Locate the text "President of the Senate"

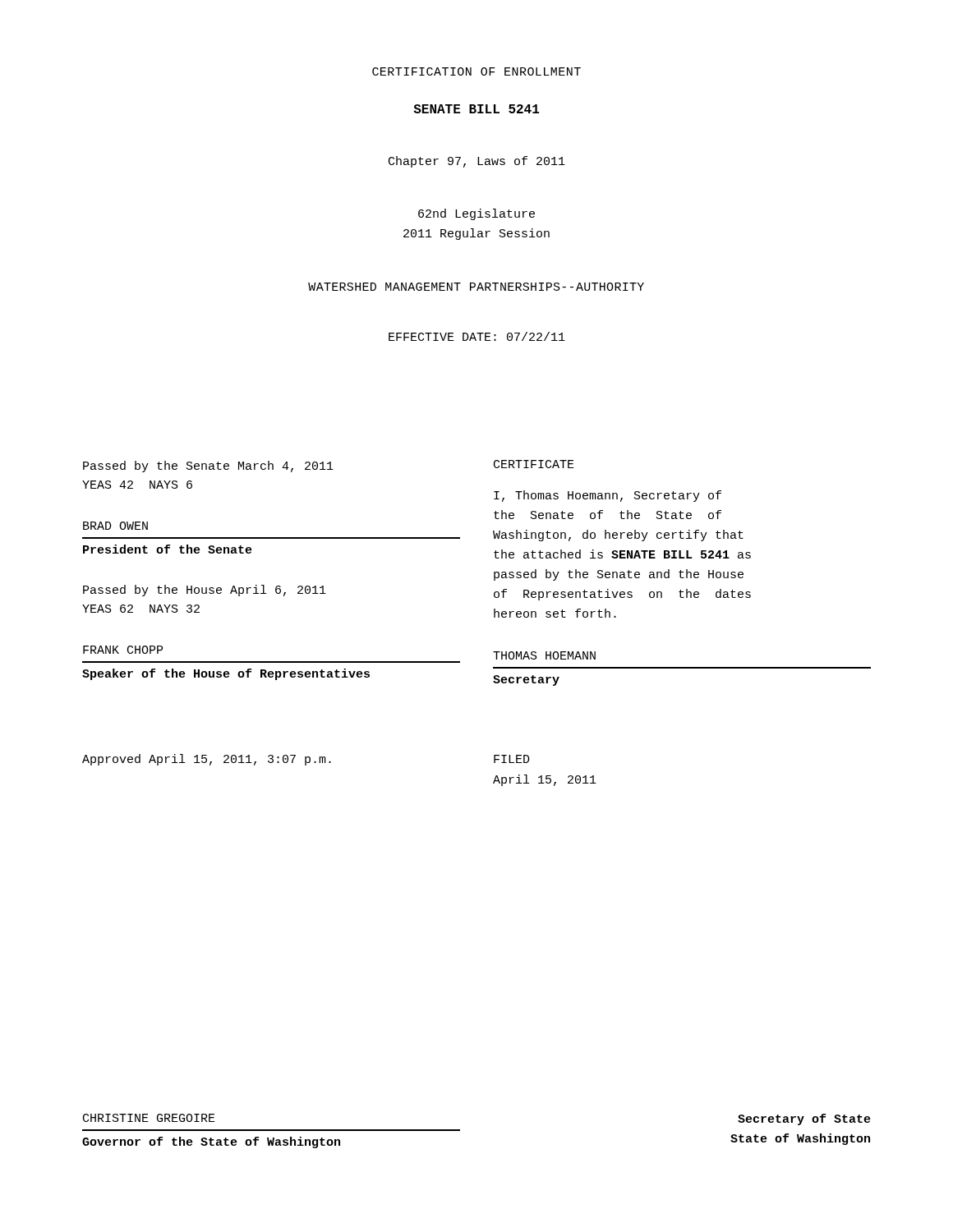pyautogui.click(x=167, y=551)
